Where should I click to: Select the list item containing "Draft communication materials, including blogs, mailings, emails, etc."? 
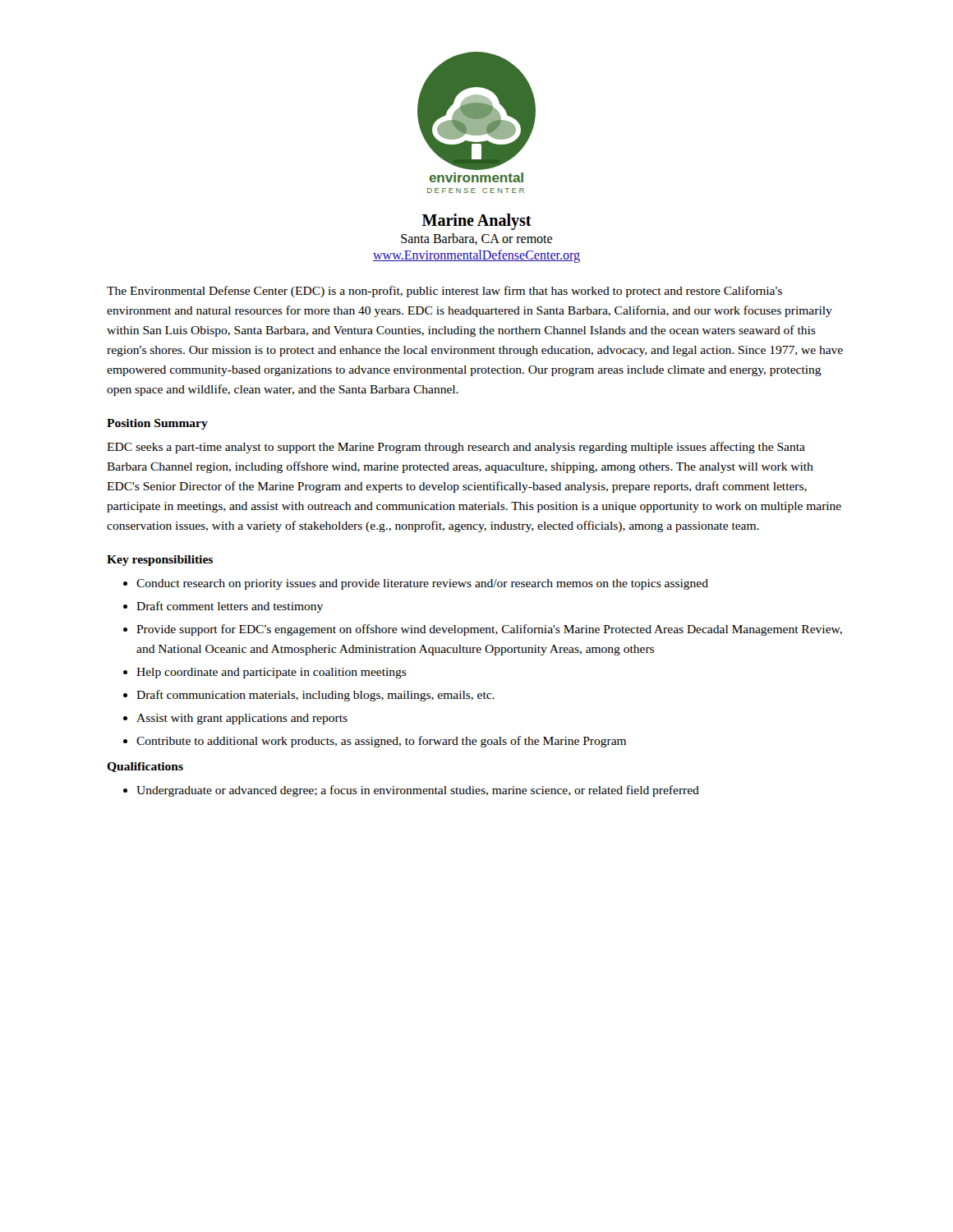click(316, 695)
